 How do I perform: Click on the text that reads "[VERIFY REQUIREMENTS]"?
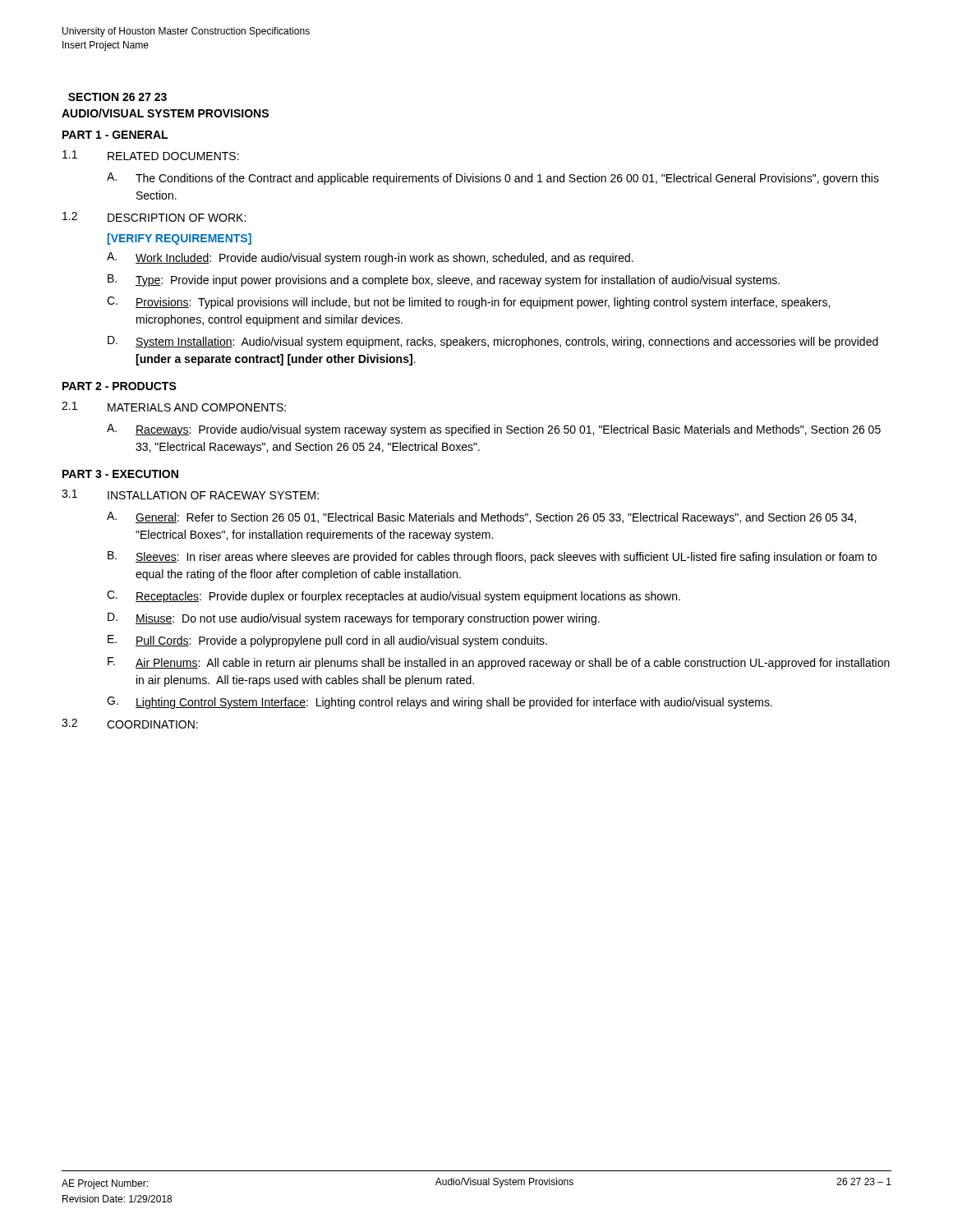tap(179, 238)
